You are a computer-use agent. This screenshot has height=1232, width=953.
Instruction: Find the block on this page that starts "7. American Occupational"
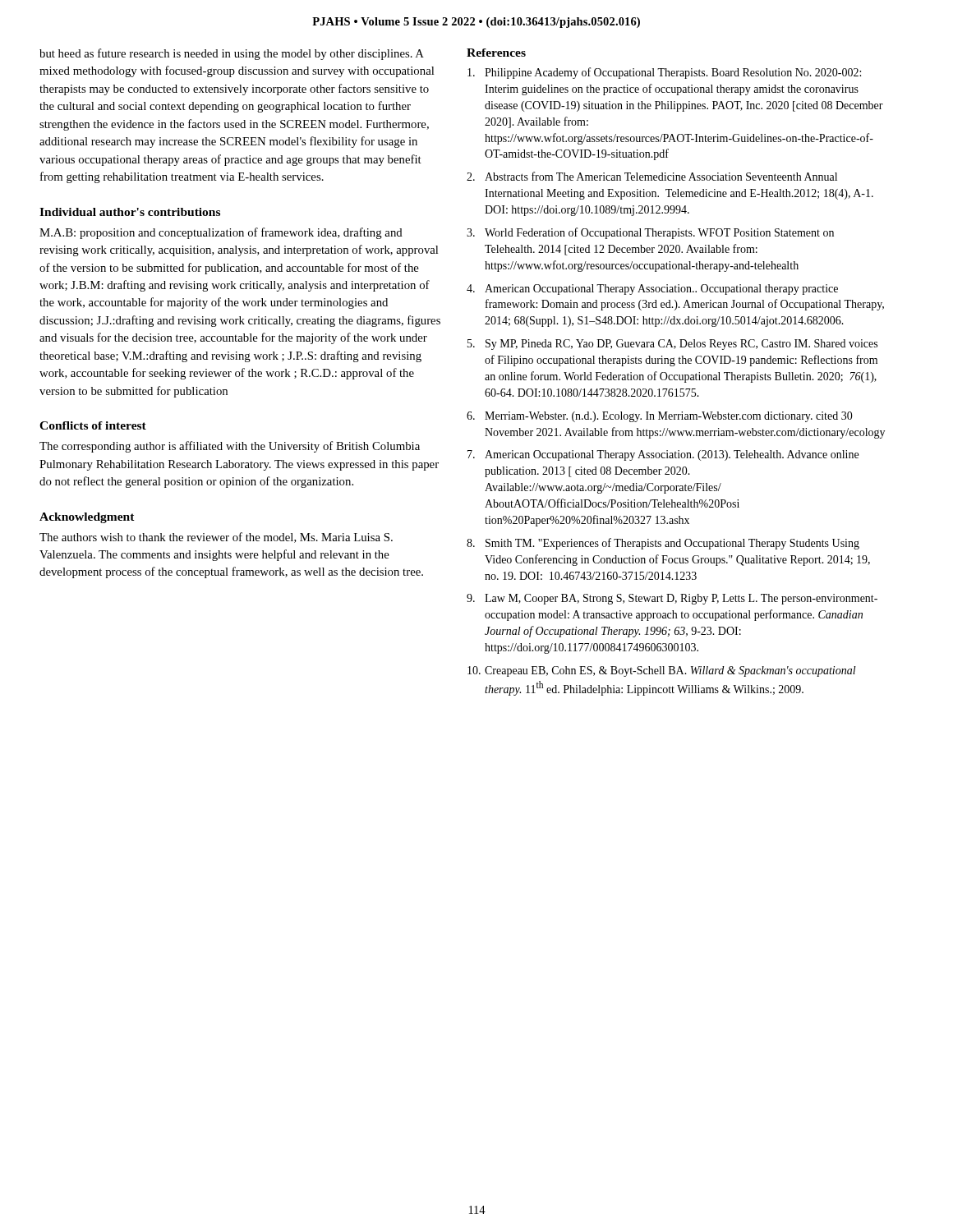coord(676,488)
